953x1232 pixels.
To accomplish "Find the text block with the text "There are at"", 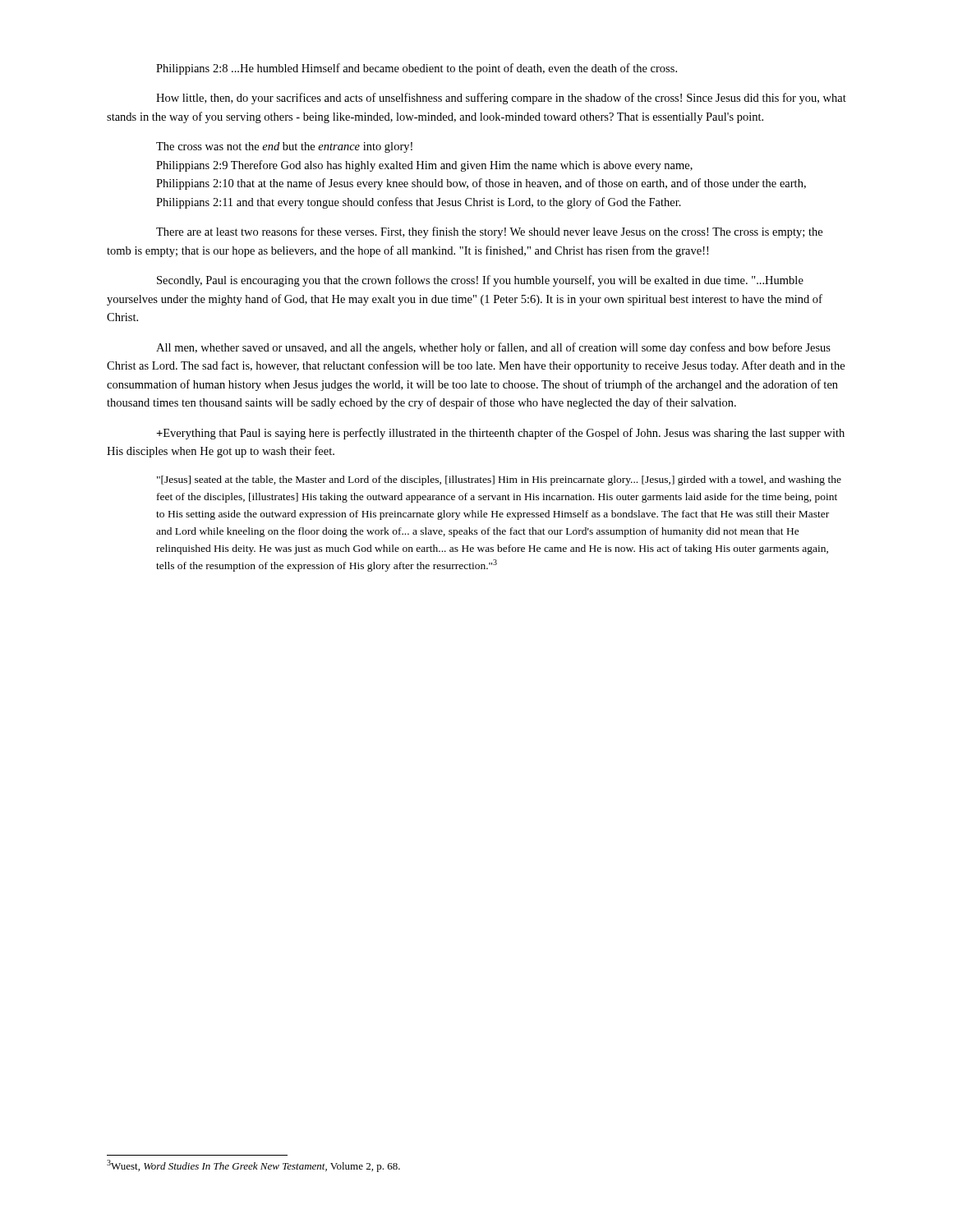I will pyautogui.click(x=476, y=241).
